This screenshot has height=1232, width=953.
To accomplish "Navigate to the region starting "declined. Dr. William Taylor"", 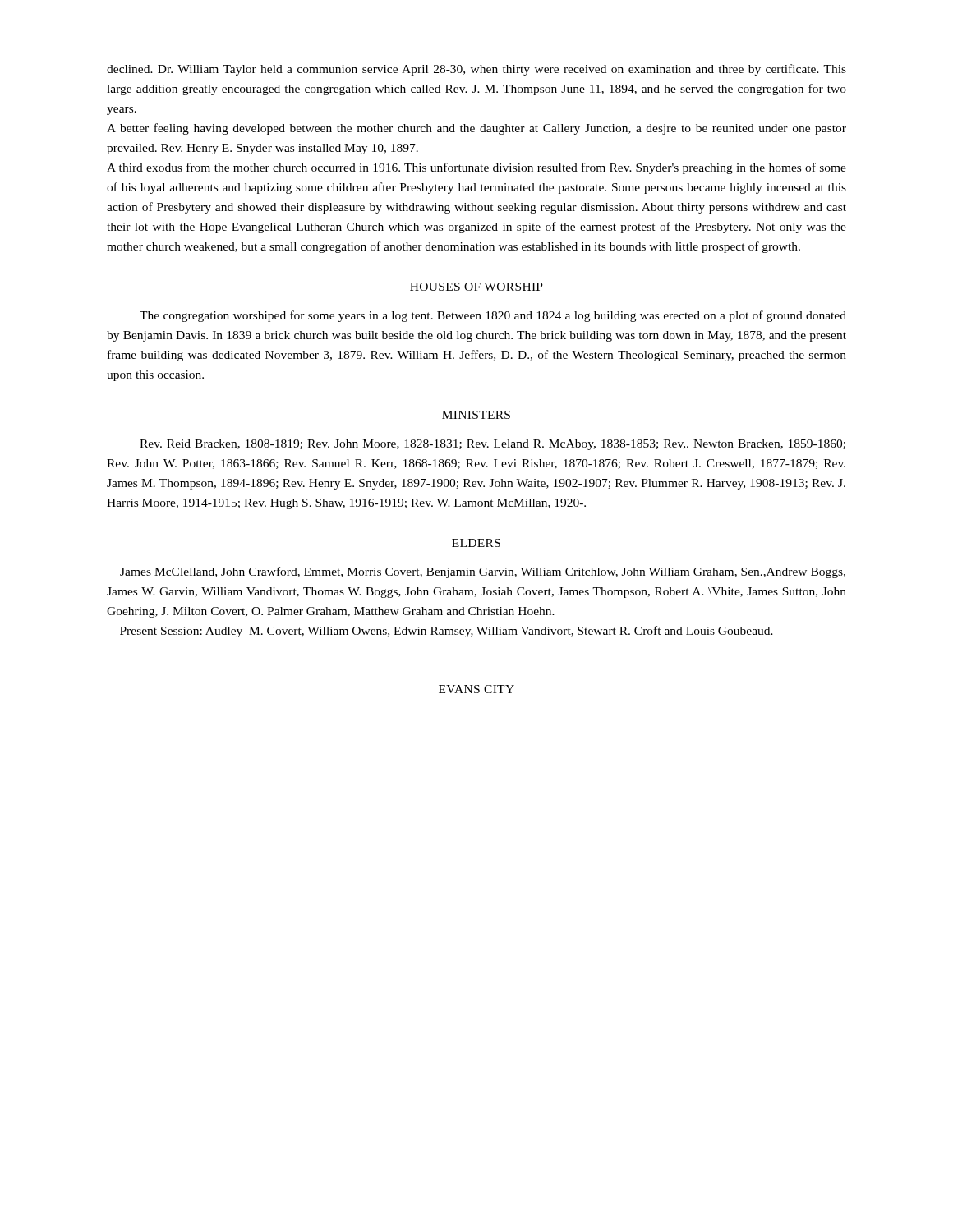I will (476, 157).
